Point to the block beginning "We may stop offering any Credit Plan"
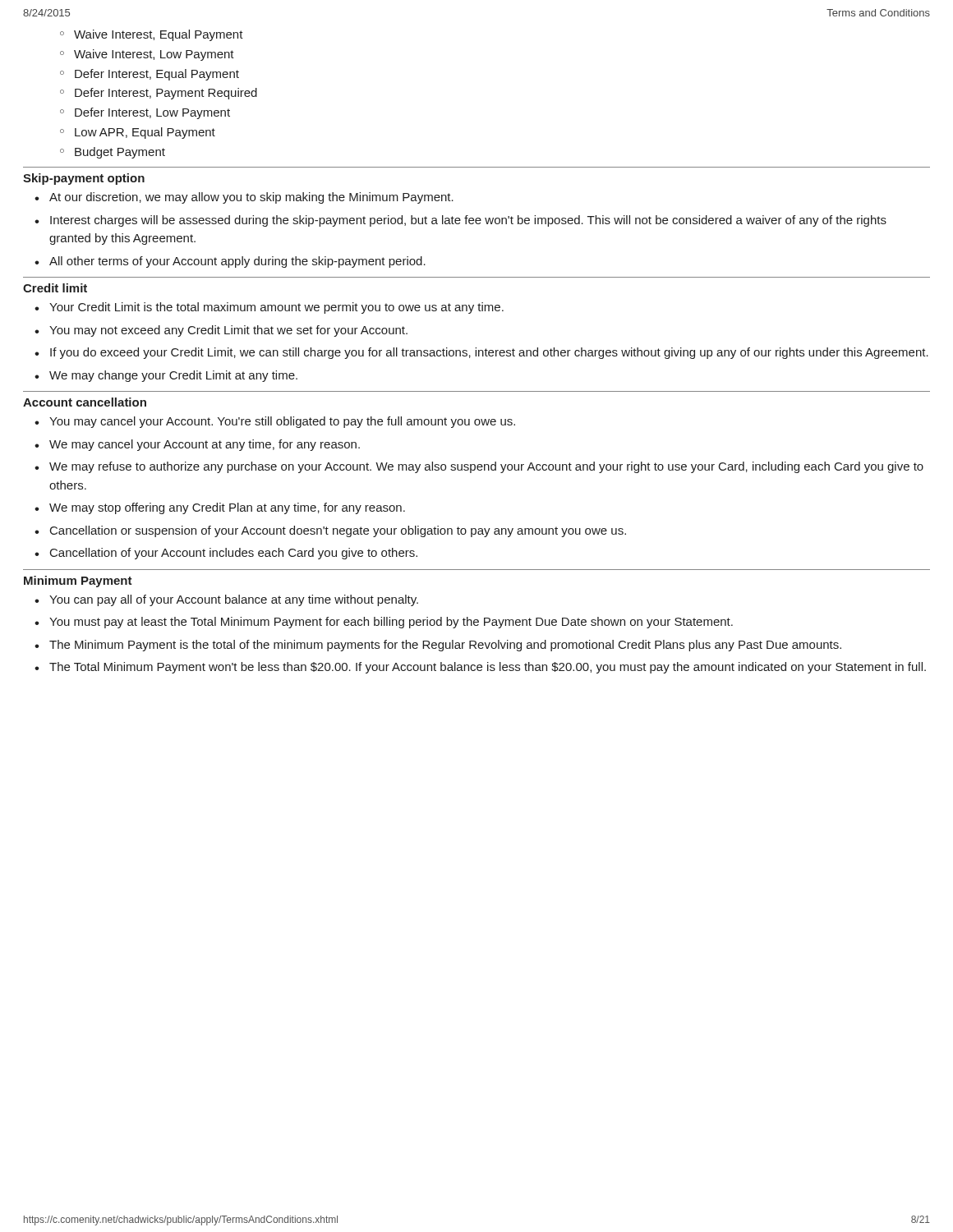Image resolution: width=953 pixels, height=1232 pixels. pos(227,507)
